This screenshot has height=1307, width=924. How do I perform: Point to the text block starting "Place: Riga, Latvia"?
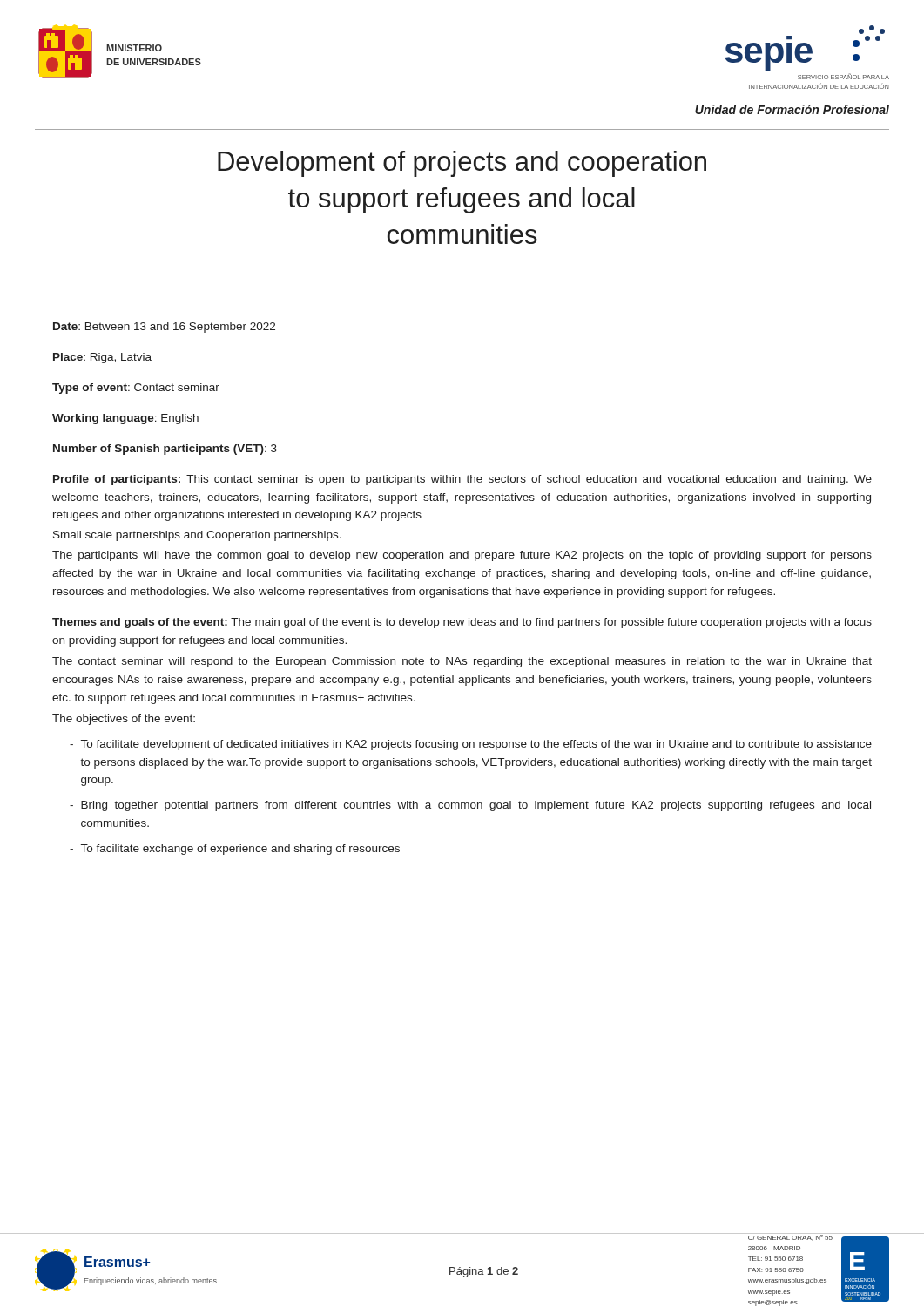[x=102, y=357]
